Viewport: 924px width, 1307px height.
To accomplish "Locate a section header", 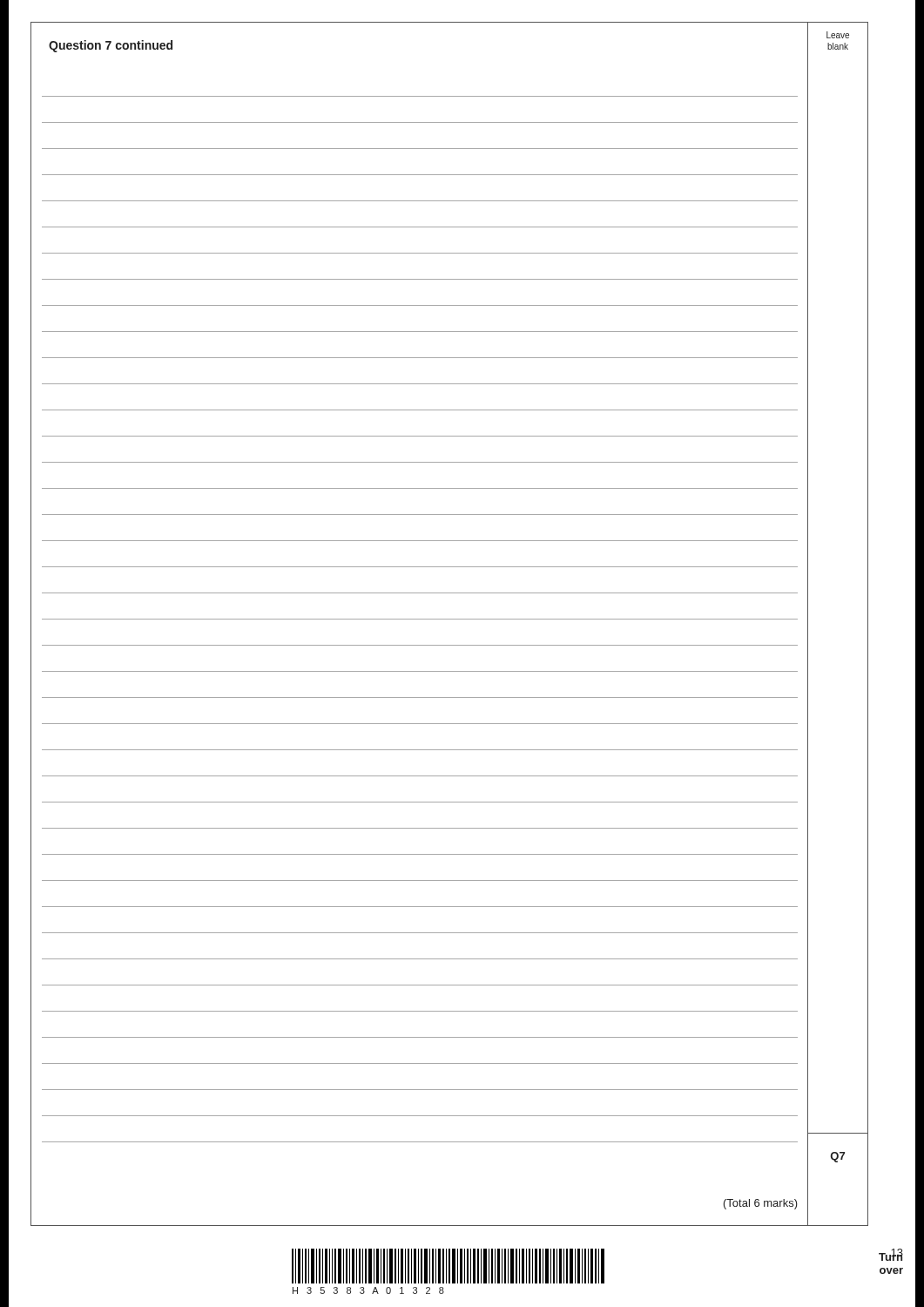I will click(x=111, y=45).
